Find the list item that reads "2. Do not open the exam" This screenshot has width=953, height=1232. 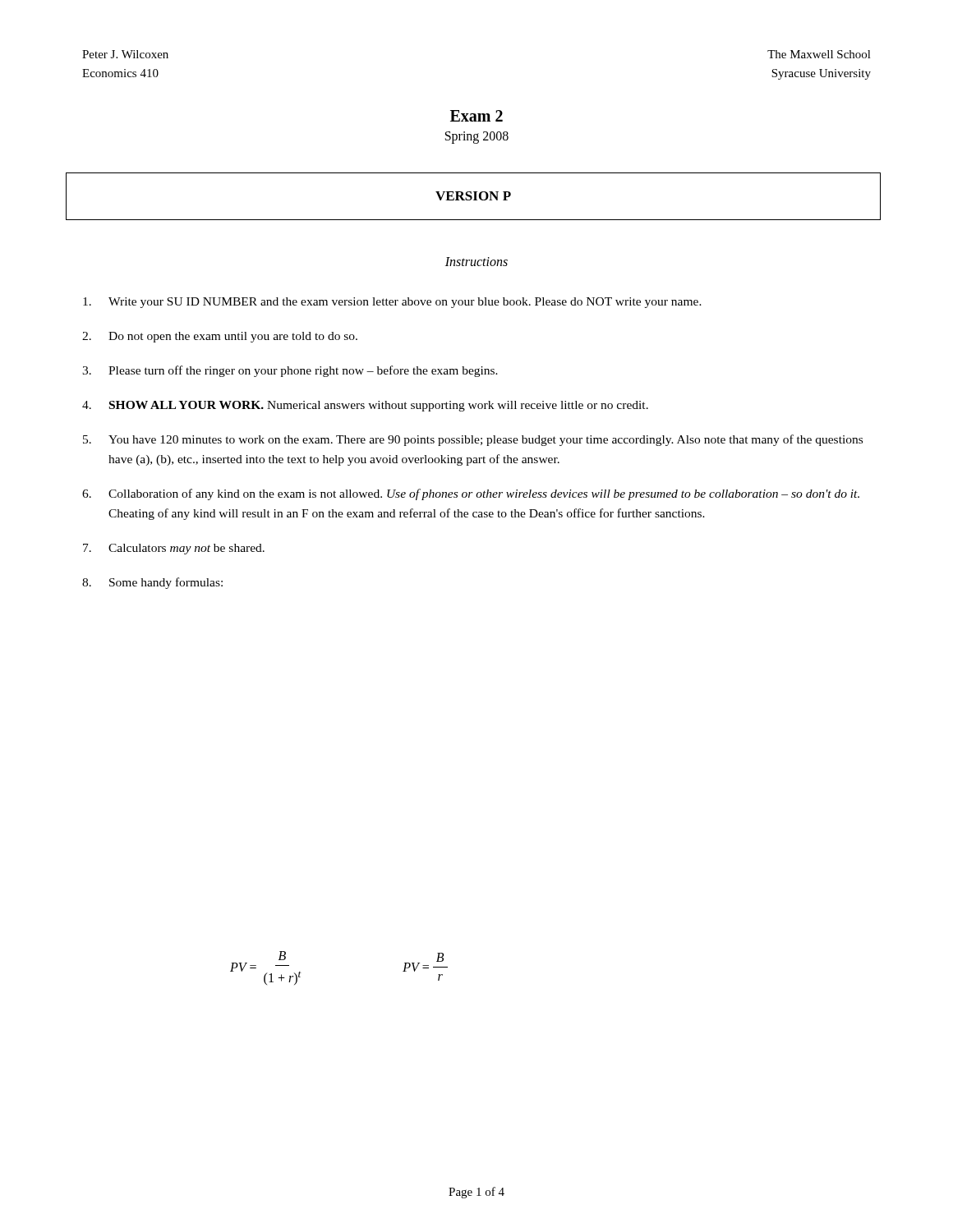click(220, 337)
